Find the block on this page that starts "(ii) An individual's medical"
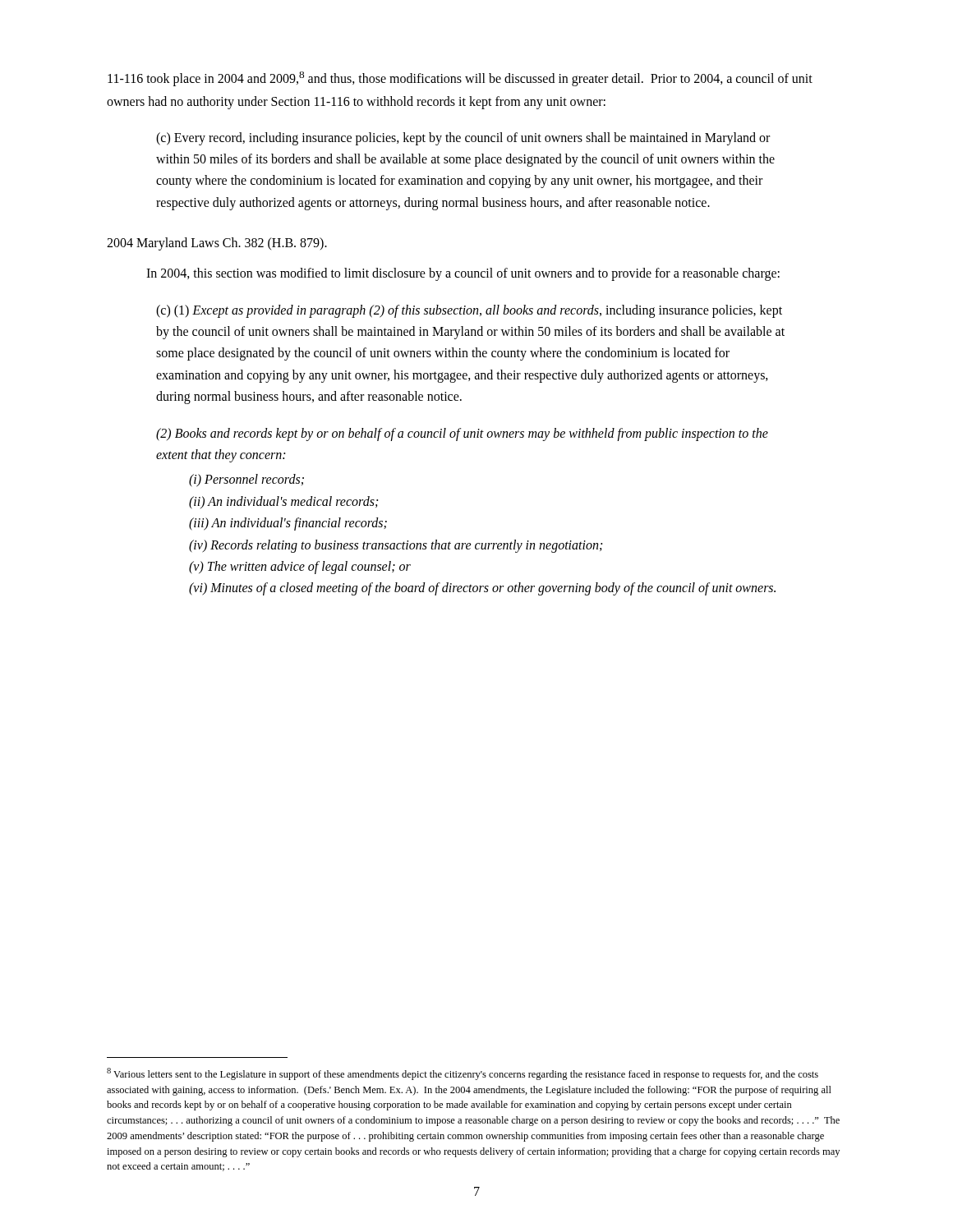The image size is (953, 1232). (x=284, y=501)
